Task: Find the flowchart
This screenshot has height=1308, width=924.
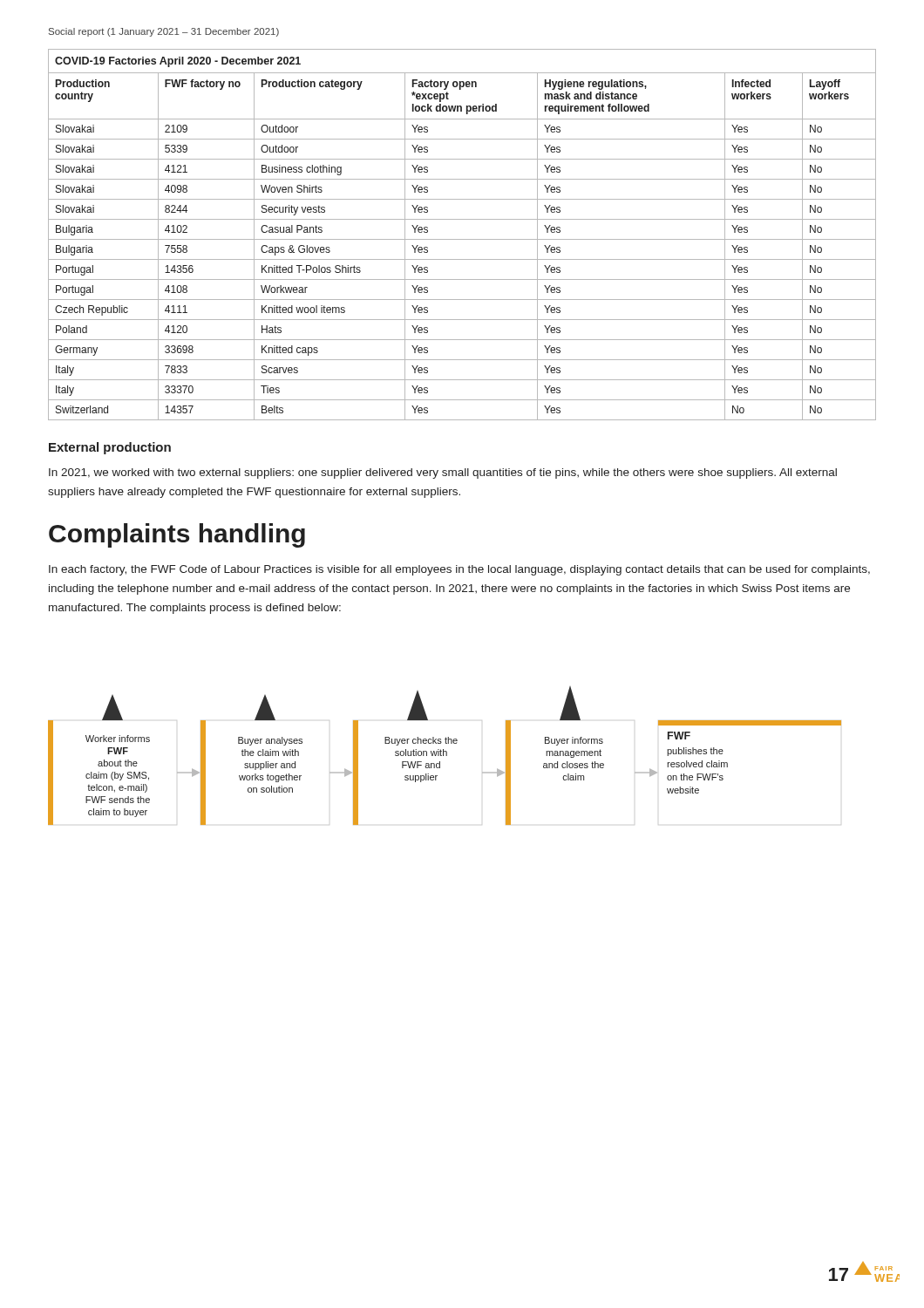Action: 462,773
